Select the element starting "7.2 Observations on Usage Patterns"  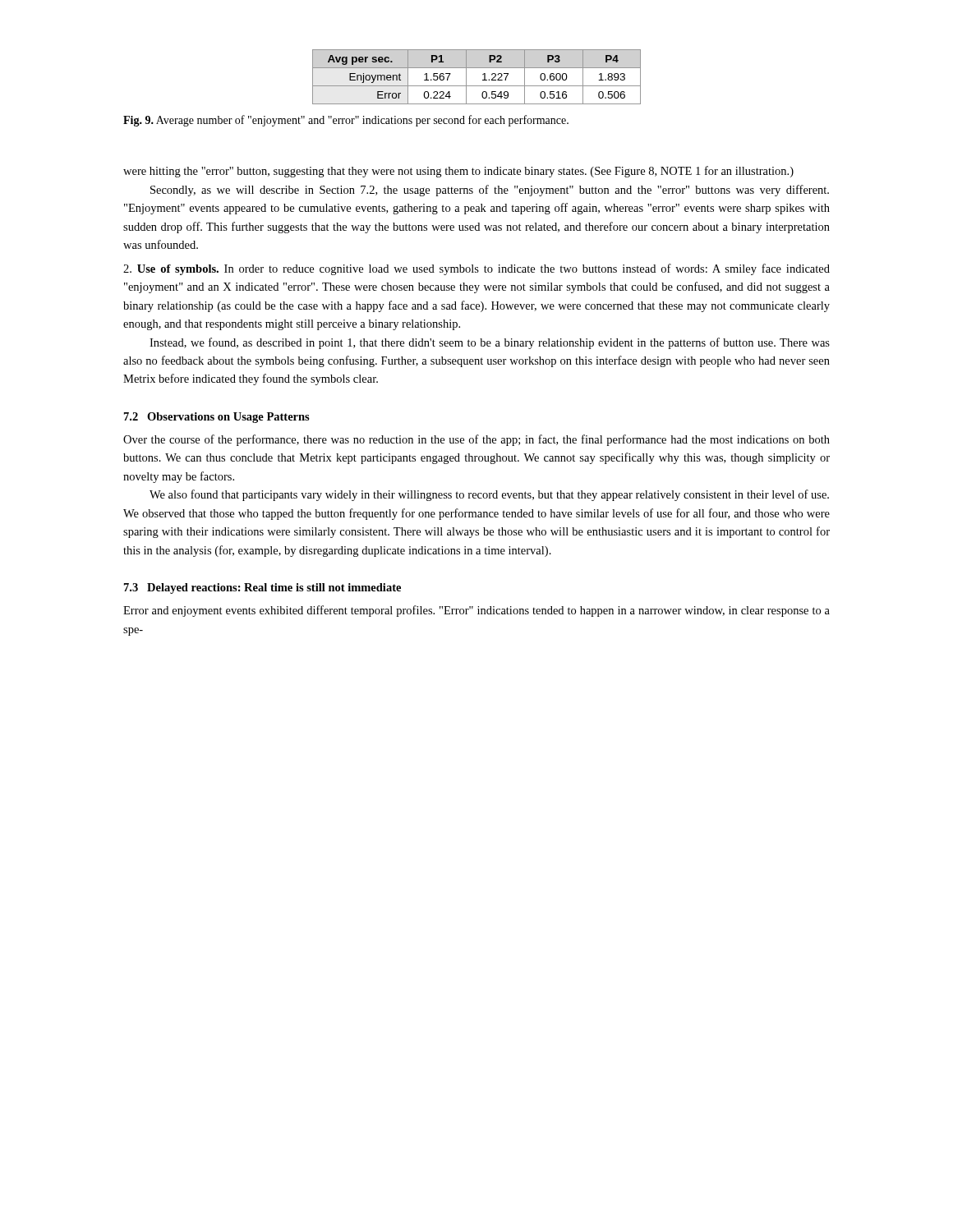point(216,416)
